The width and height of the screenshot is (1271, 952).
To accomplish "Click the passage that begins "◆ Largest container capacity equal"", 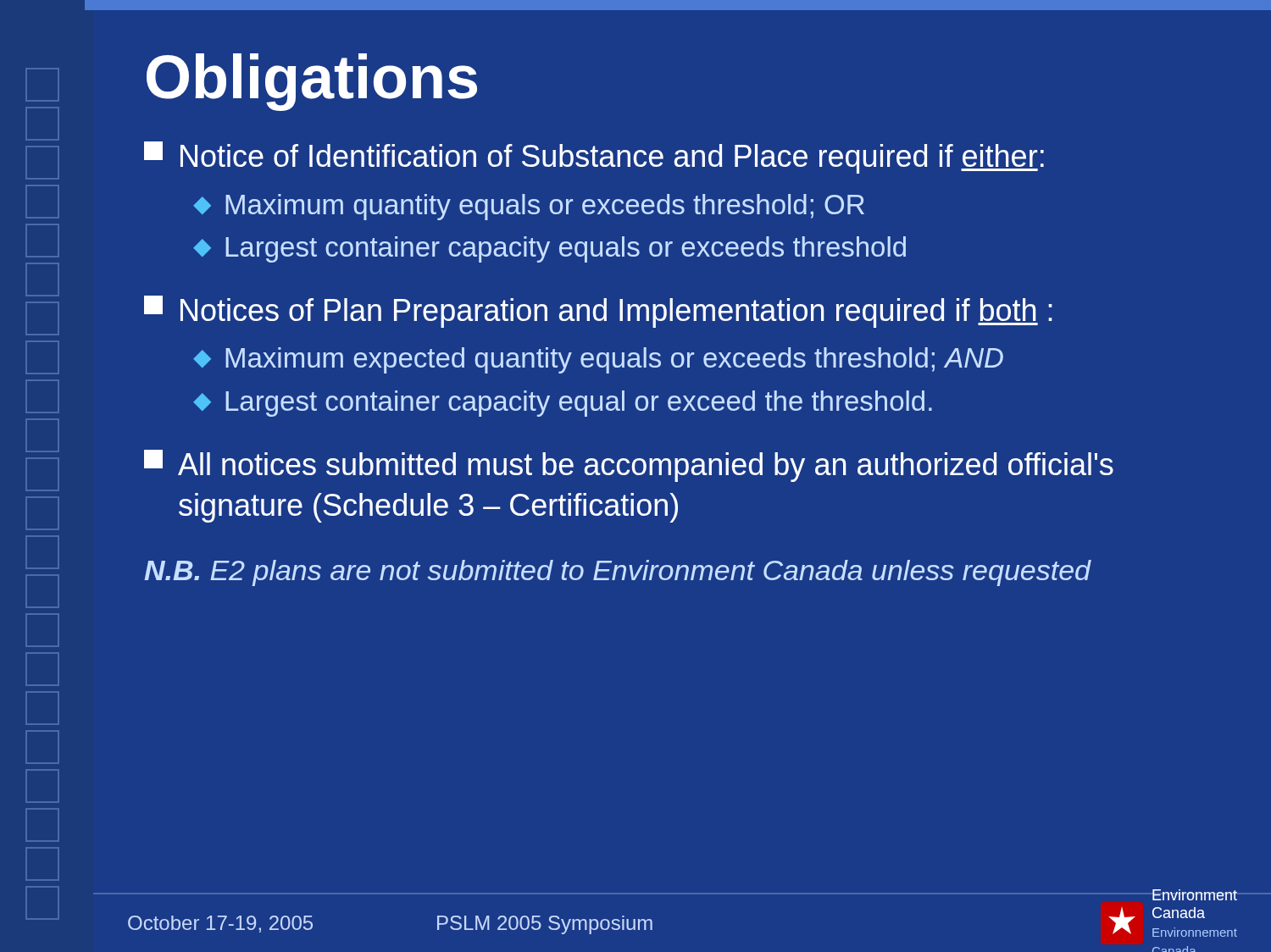I will pos(707,402).
